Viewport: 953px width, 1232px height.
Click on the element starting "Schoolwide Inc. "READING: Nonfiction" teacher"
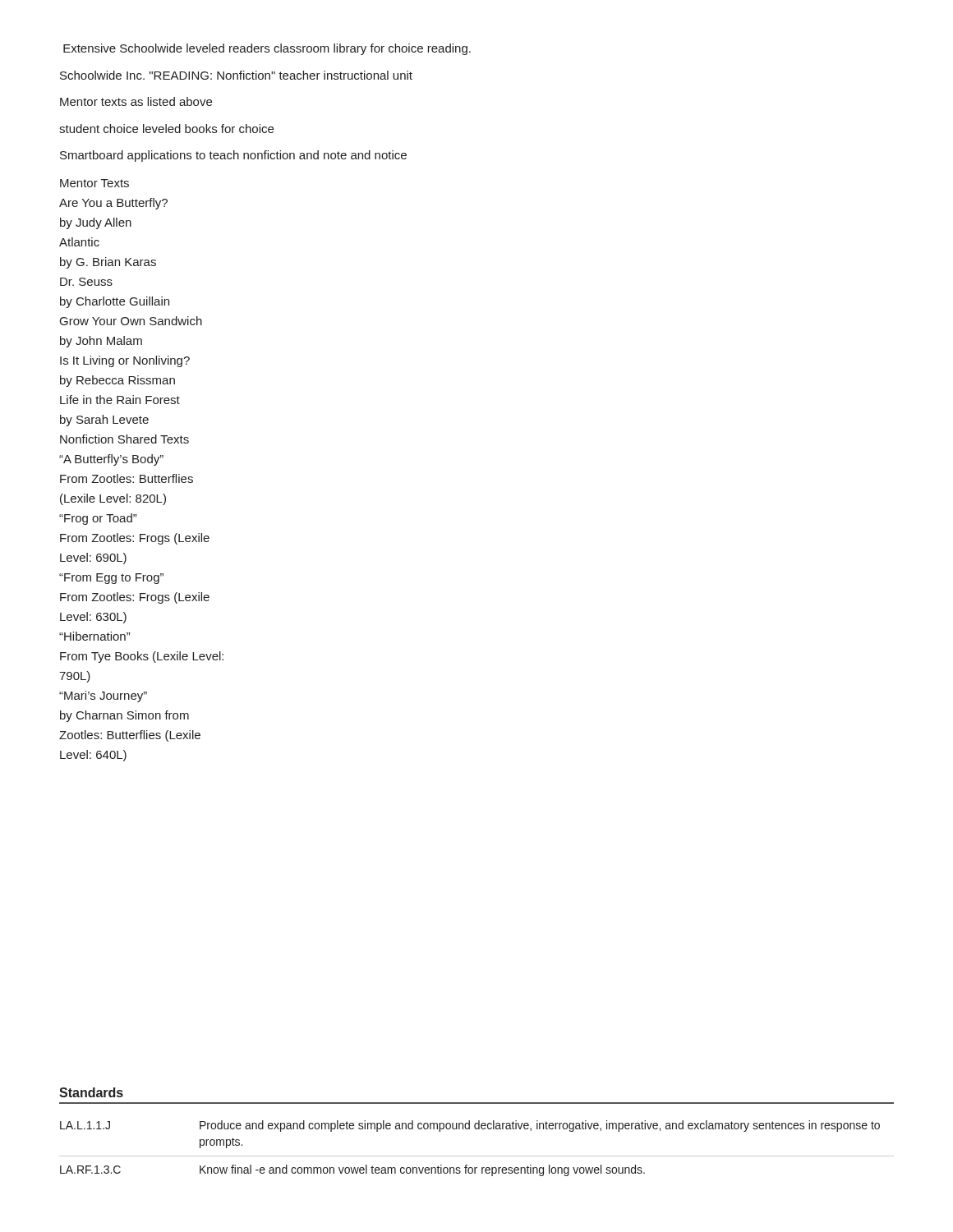pos(236,75)
